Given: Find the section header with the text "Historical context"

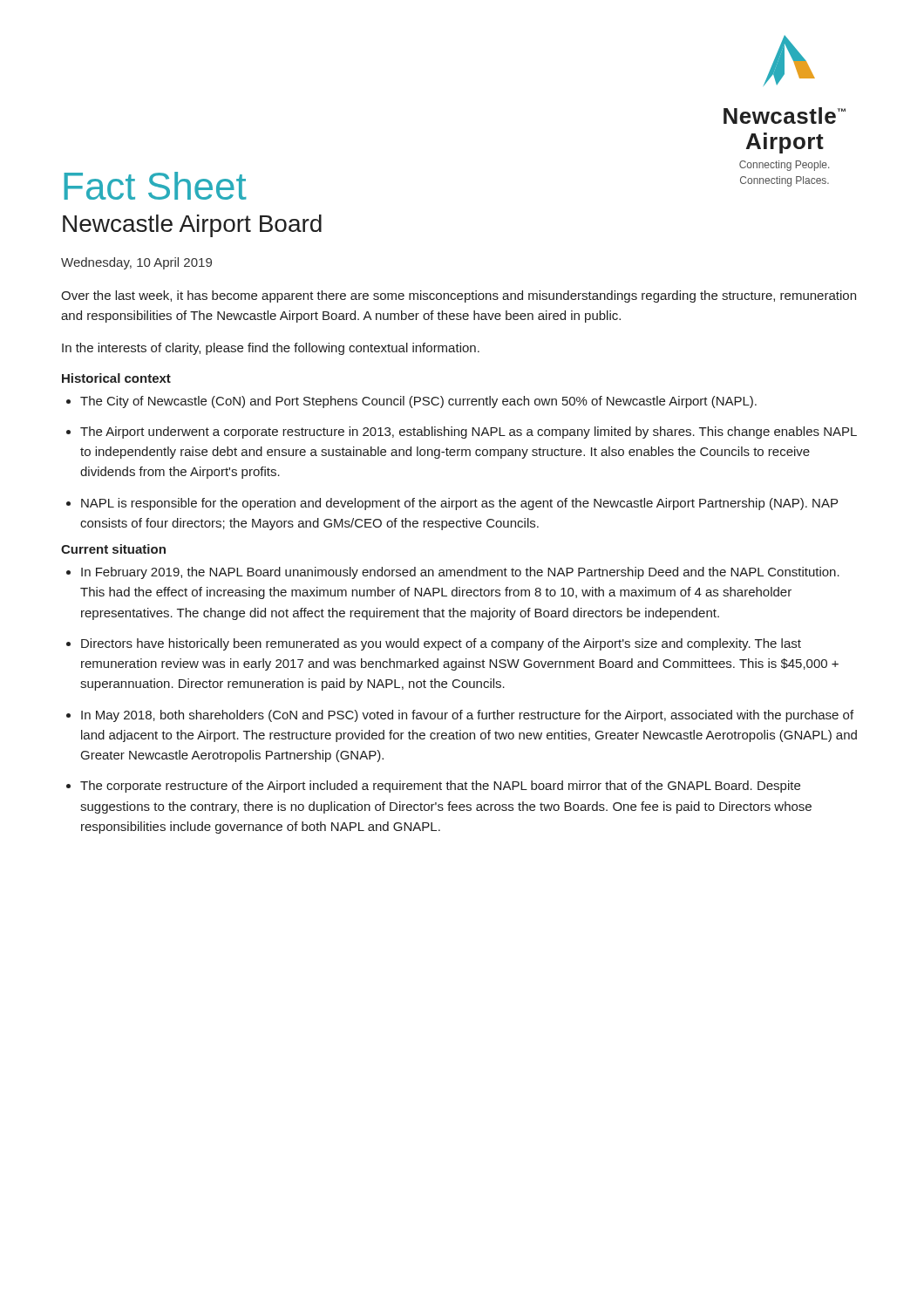Looking at the screenshot, I should click(116, 378).
